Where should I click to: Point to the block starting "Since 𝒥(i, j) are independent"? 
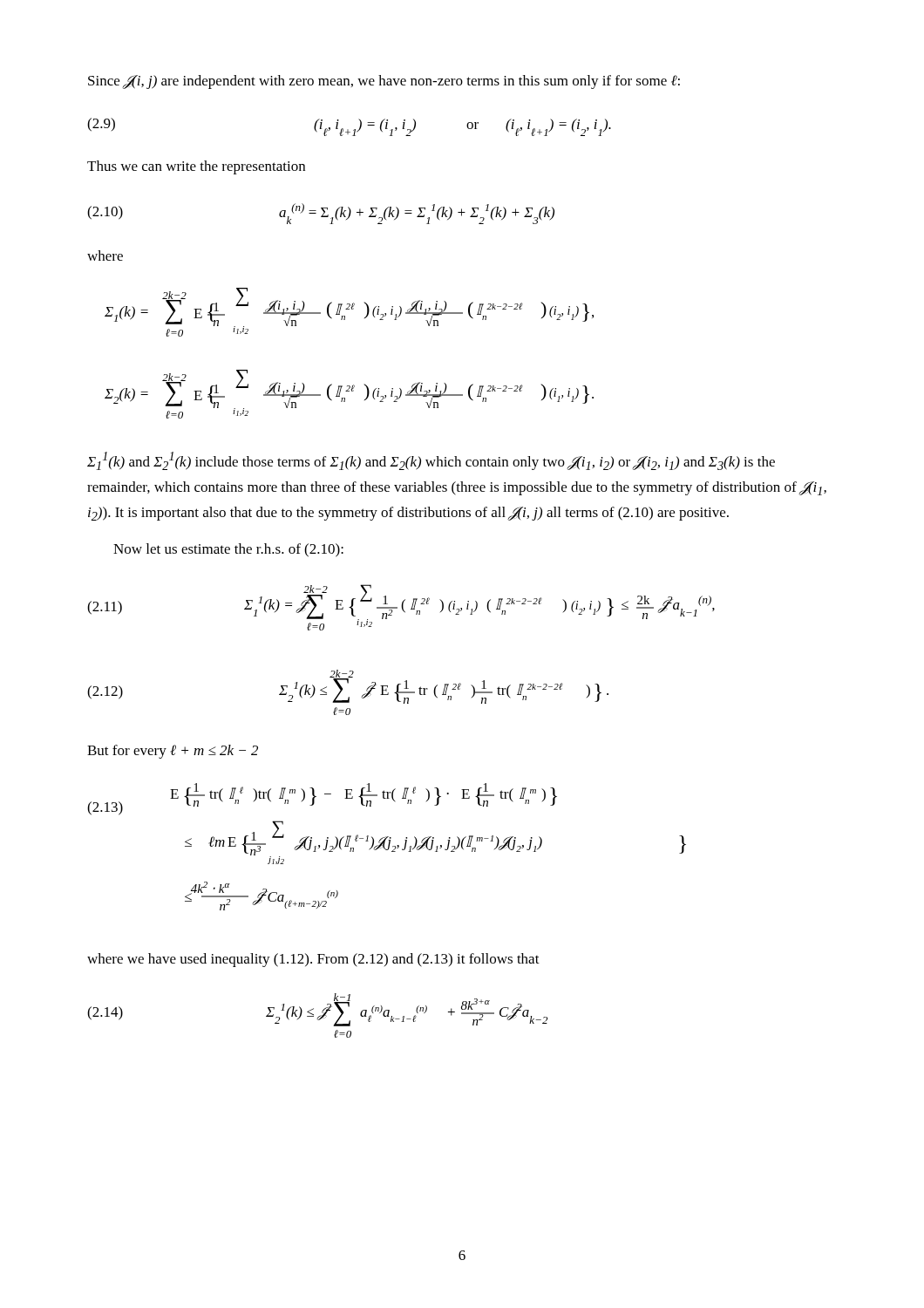tap(384, 81)
